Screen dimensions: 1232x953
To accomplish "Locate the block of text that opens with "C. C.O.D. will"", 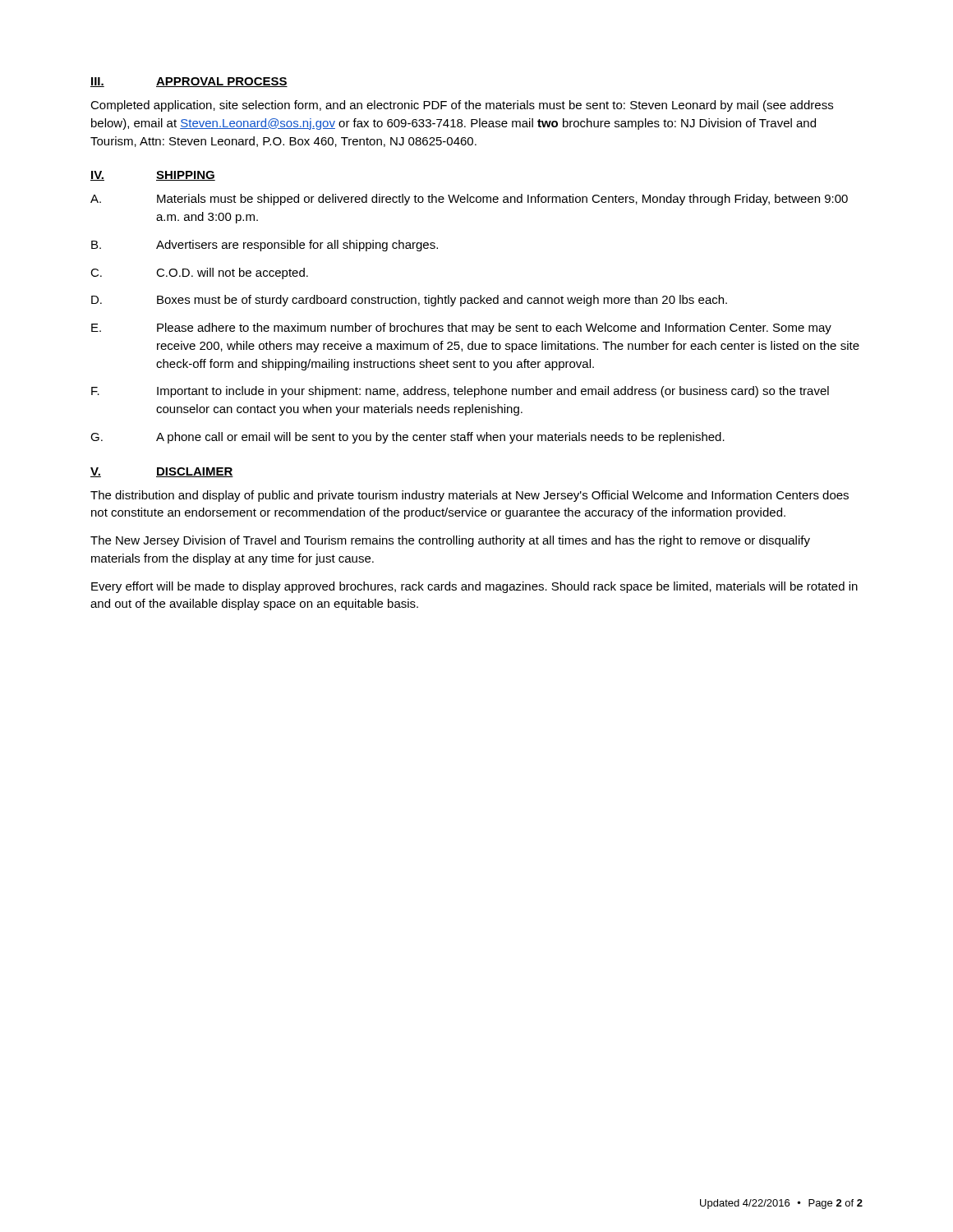I will 199,274.
